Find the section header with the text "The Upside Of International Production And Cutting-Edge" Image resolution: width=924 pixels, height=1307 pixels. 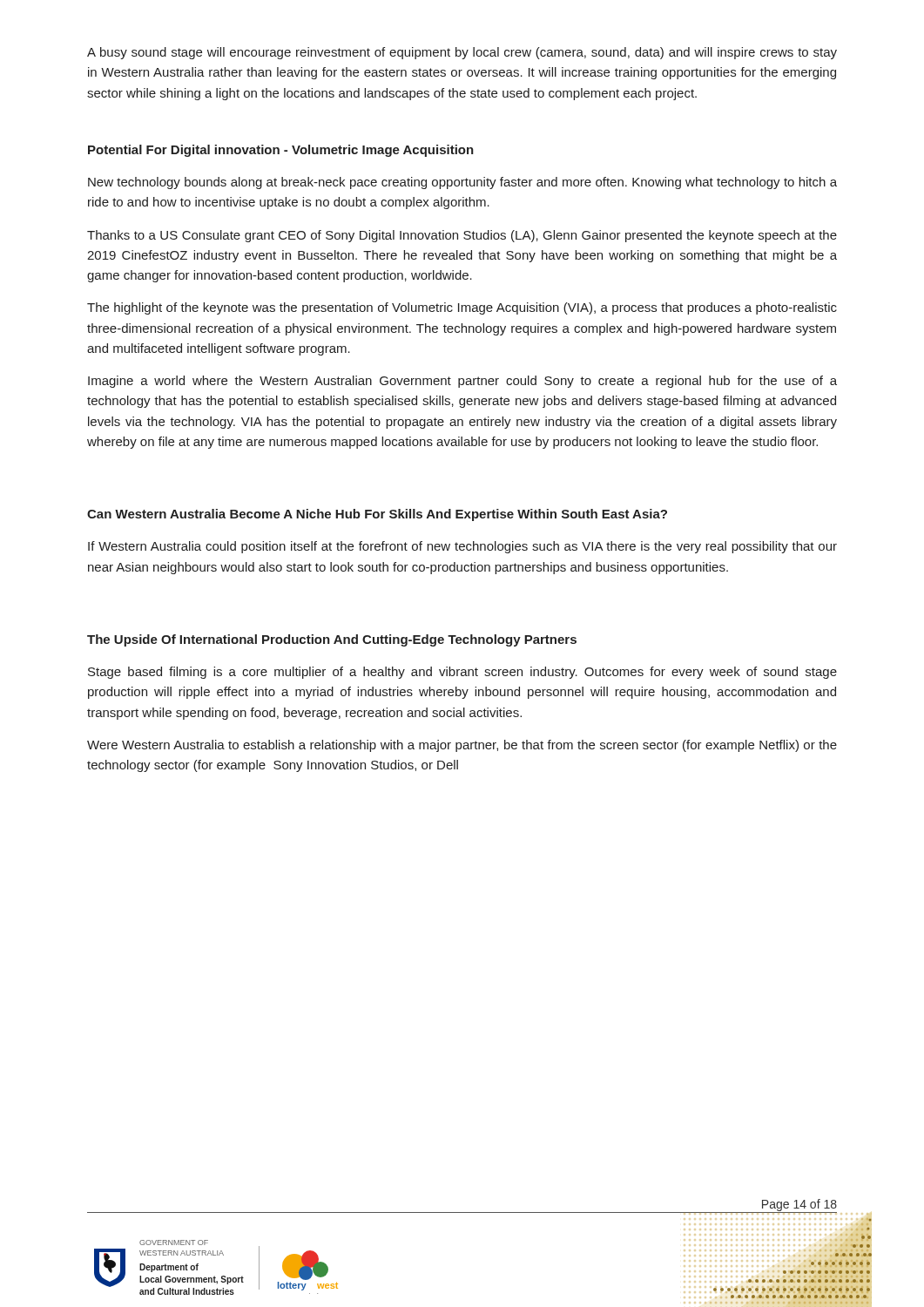click(x=332, y=639)
